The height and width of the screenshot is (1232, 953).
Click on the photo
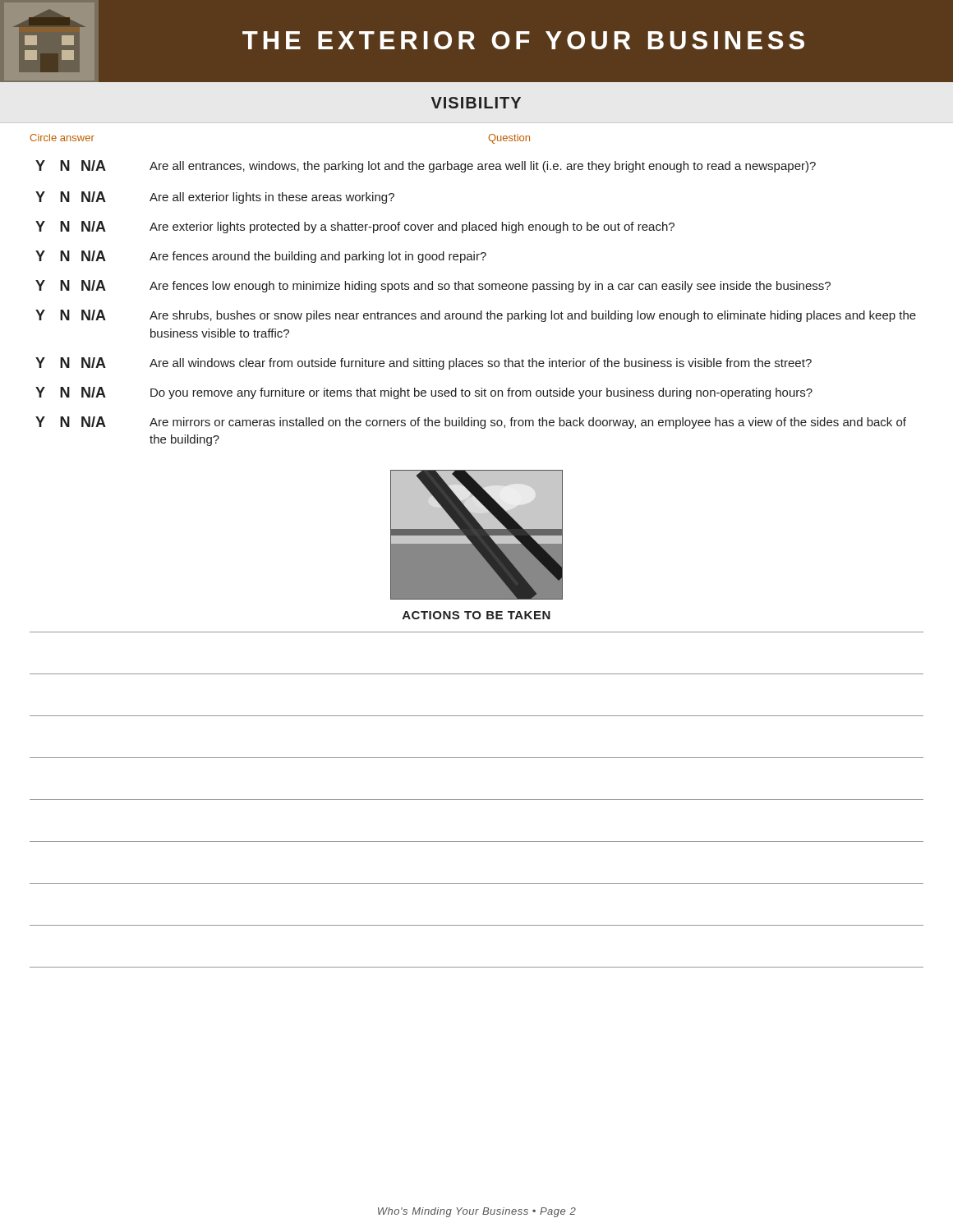(x=476, y=535)
